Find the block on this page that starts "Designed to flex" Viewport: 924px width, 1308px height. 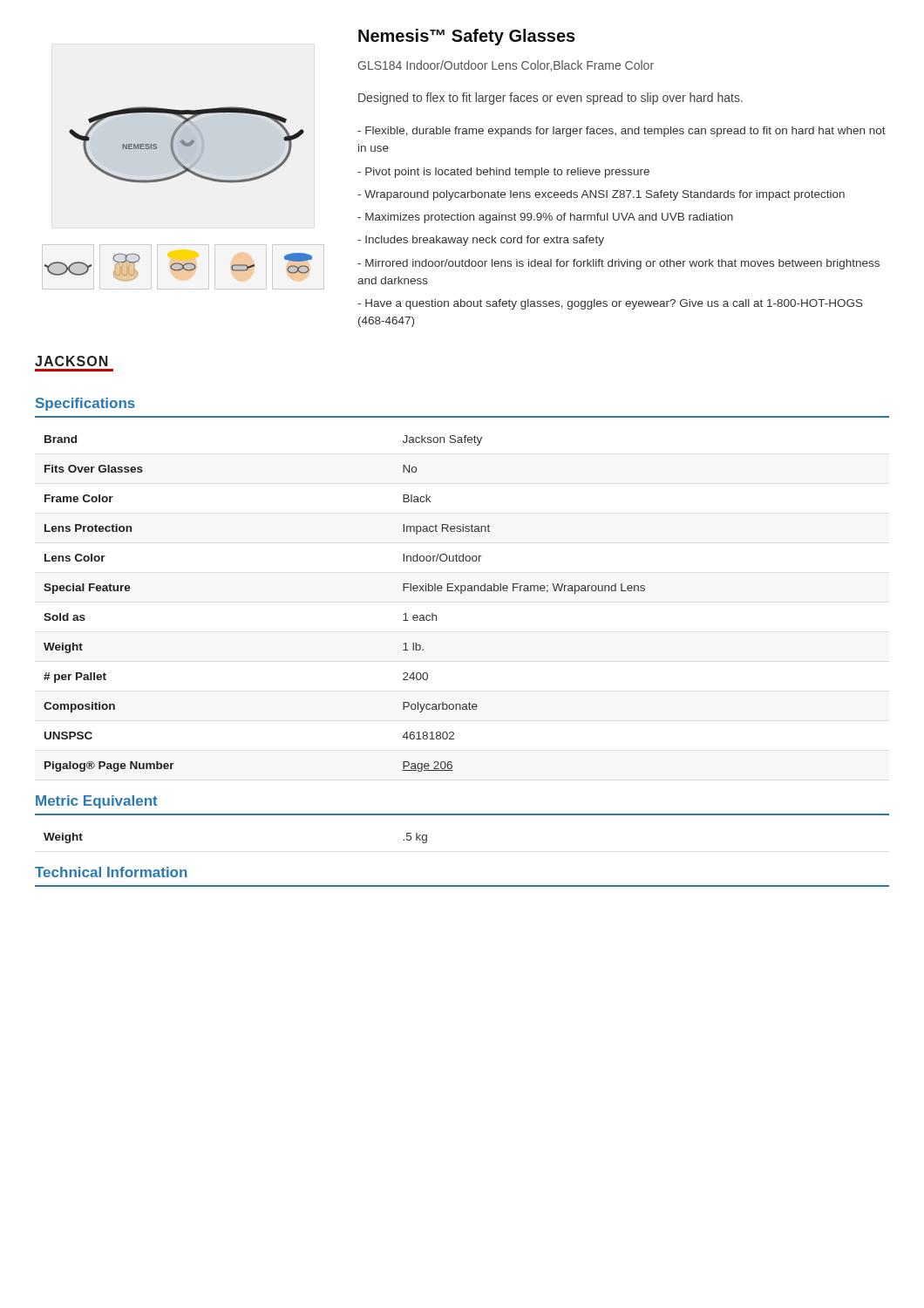point(550,98)
